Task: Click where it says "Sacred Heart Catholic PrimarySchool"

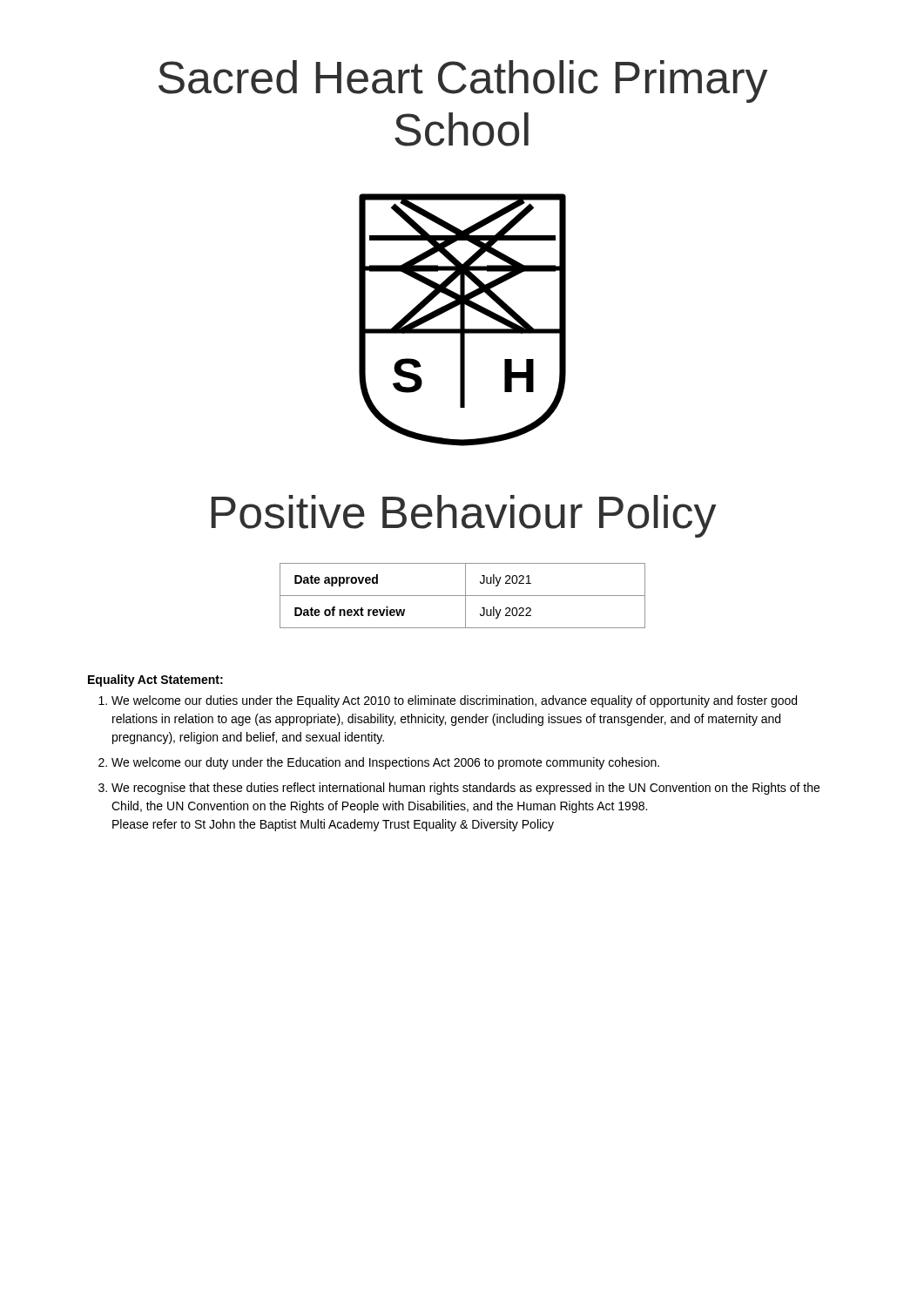Action: [462, 104]
